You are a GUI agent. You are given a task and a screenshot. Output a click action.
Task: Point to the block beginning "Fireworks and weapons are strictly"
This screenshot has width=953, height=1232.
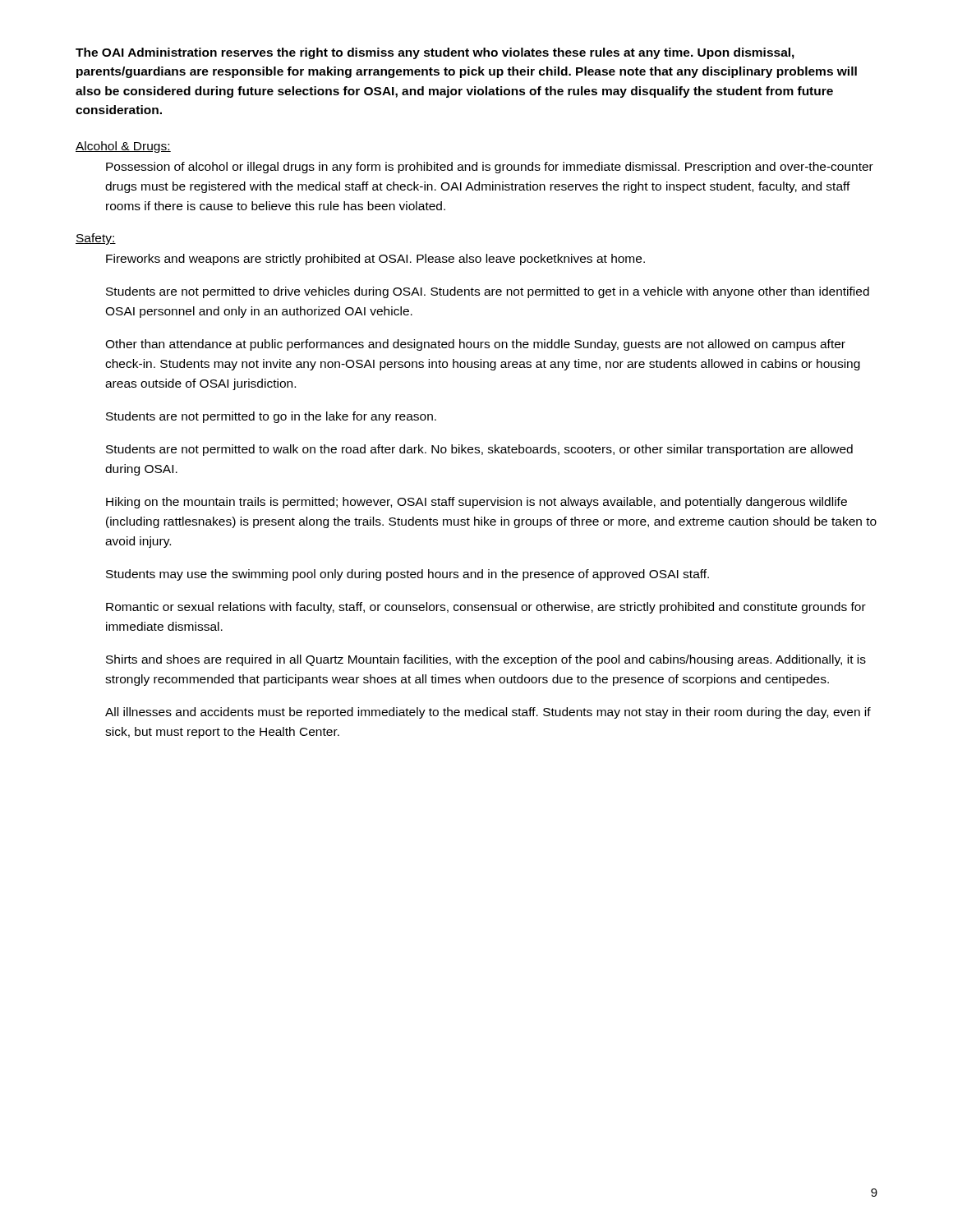tap(376, 258)
